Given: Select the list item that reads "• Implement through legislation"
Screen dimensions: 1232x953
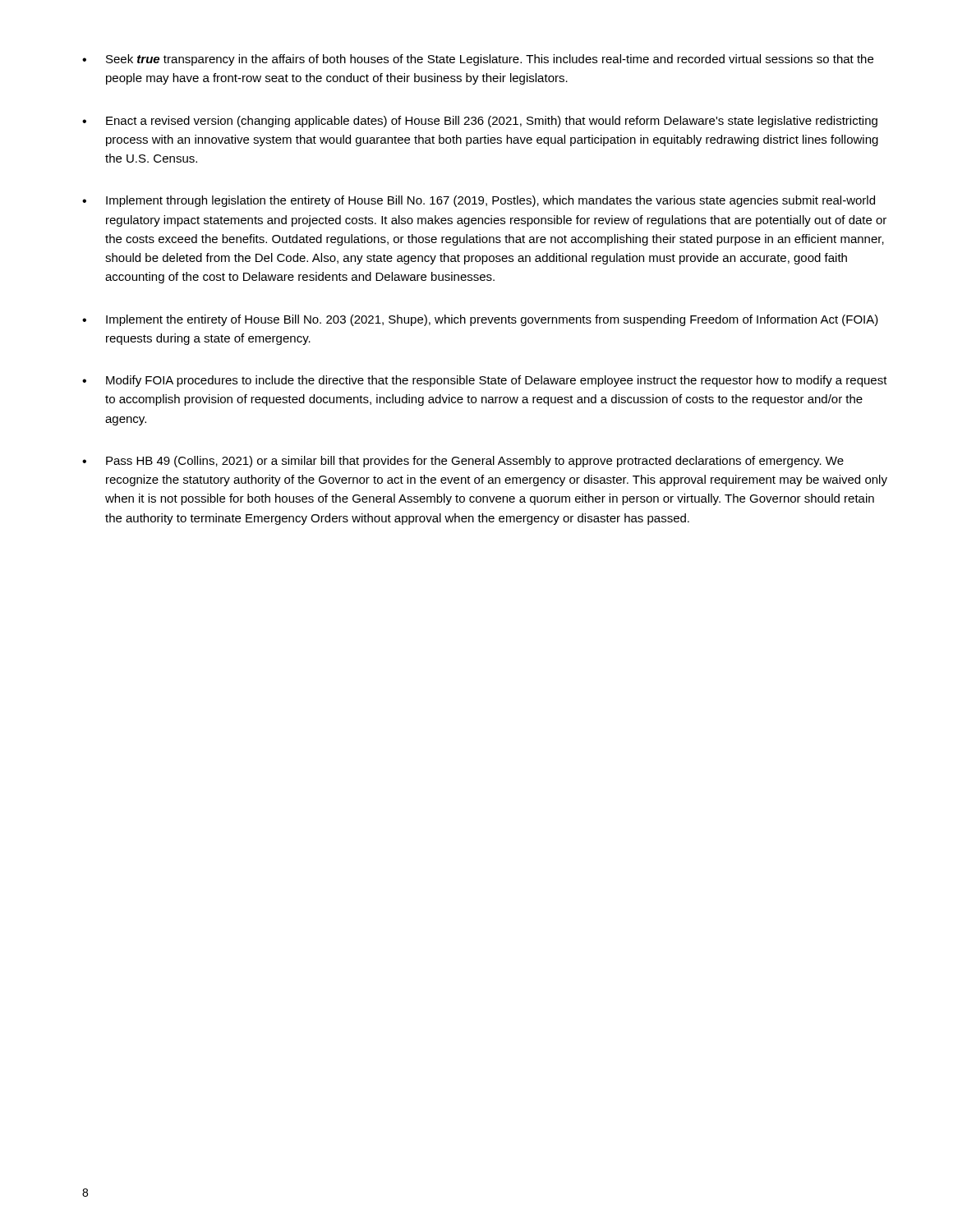Looking at the screenshot, I should click(x=485, y=238).
